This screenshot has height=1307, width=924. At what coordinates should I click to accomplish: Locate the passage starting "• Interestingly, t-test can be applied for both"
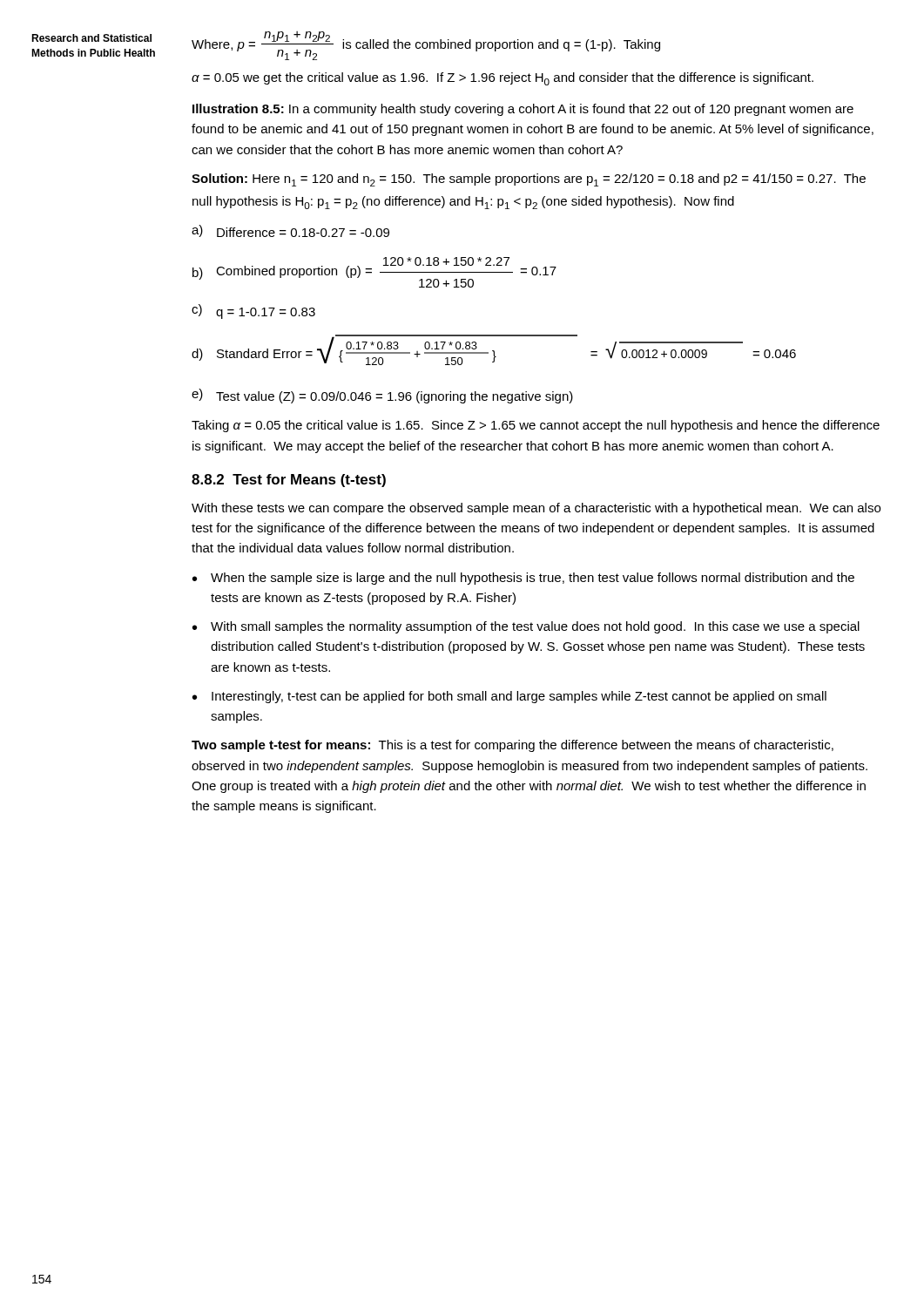coord(537,706)
